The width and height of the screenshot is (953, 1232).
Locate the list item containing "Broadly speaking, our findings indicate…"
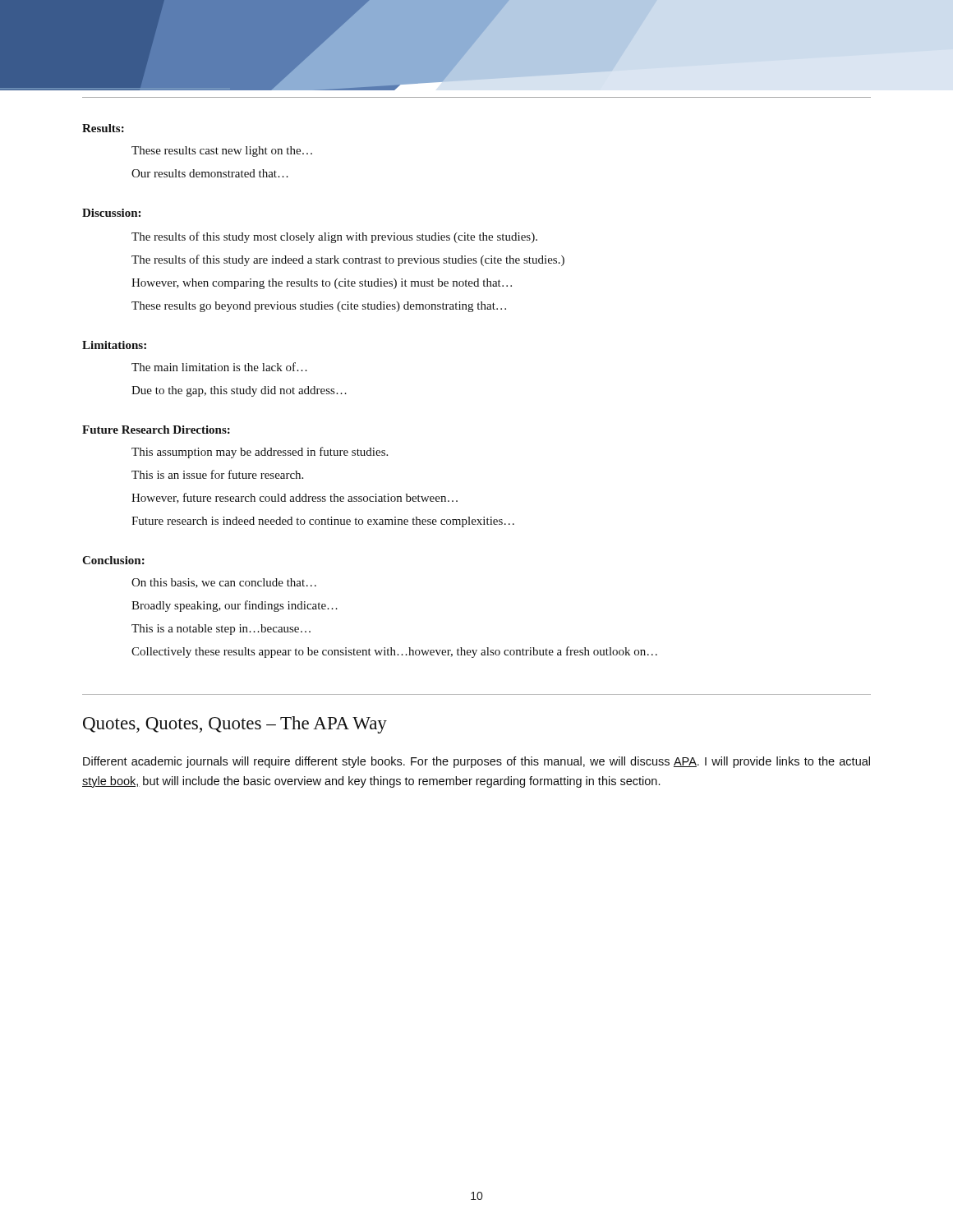click(x=235, y=605)
